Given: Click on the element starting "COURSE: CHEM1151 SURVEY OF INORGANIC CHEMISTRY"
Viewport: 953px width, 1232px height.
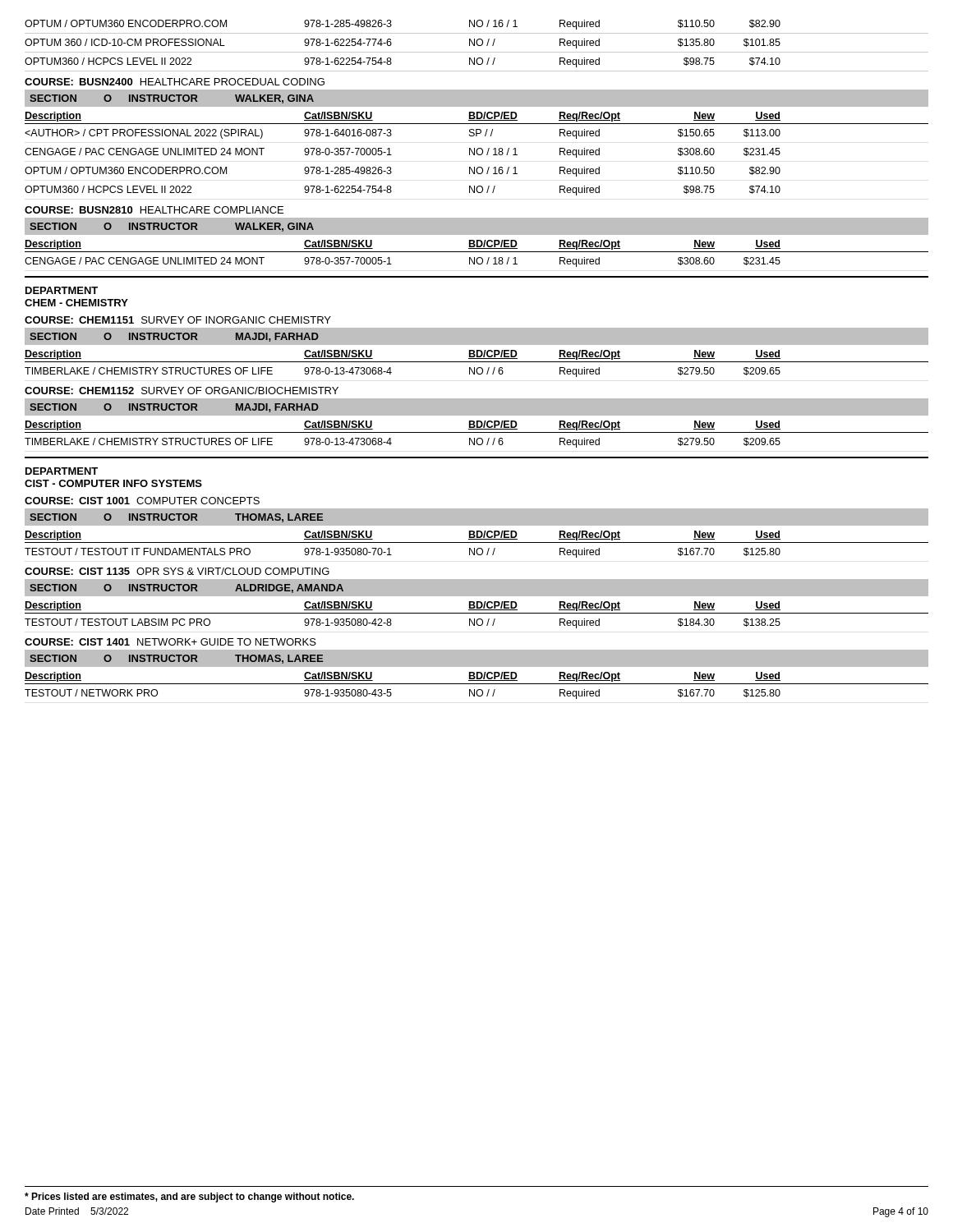Looking at the screenshot, I should click(x=178, y=320).
